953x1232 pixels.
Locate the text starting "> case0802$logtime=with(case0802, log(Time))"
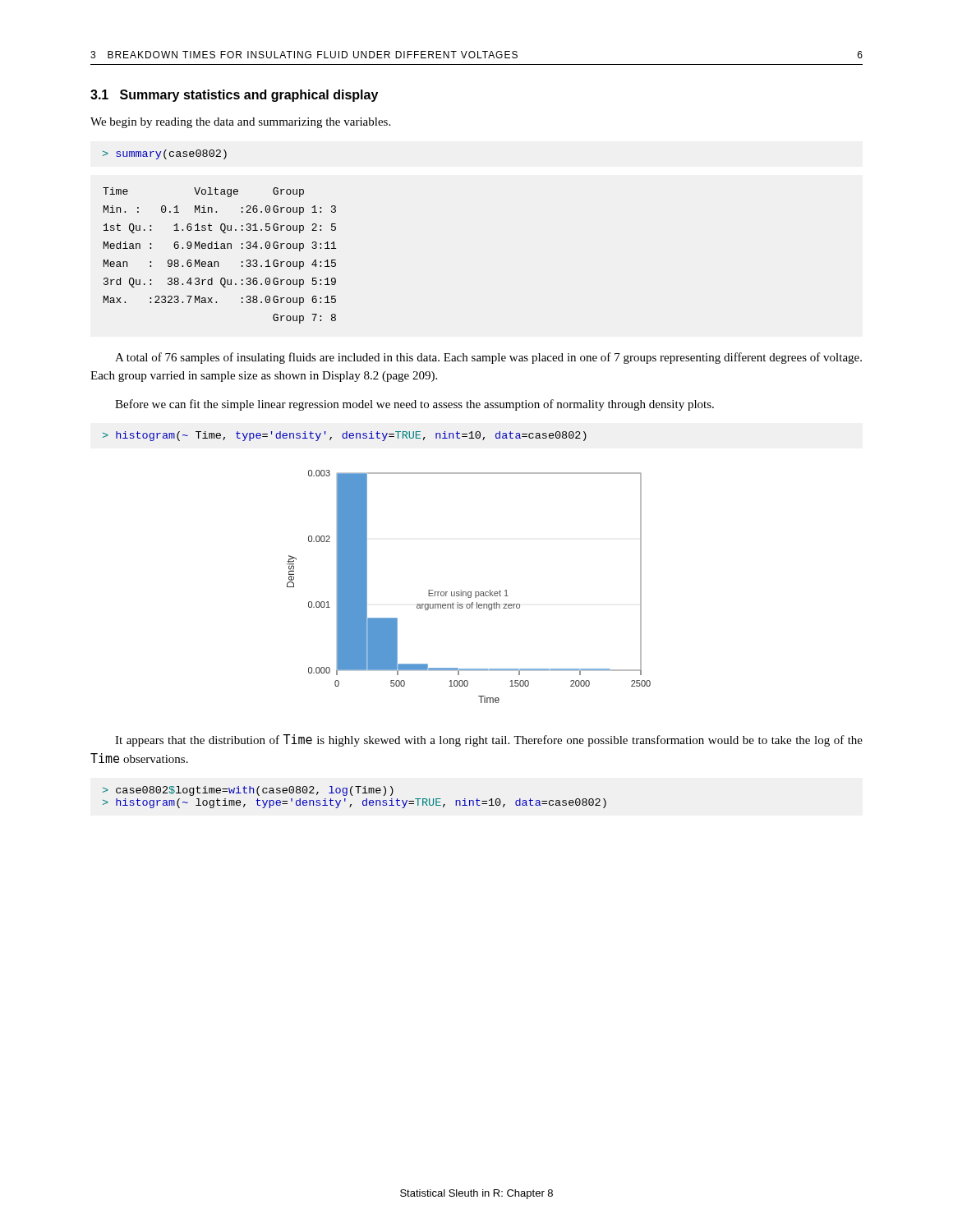pyautogui.click(x=355, y=797)
